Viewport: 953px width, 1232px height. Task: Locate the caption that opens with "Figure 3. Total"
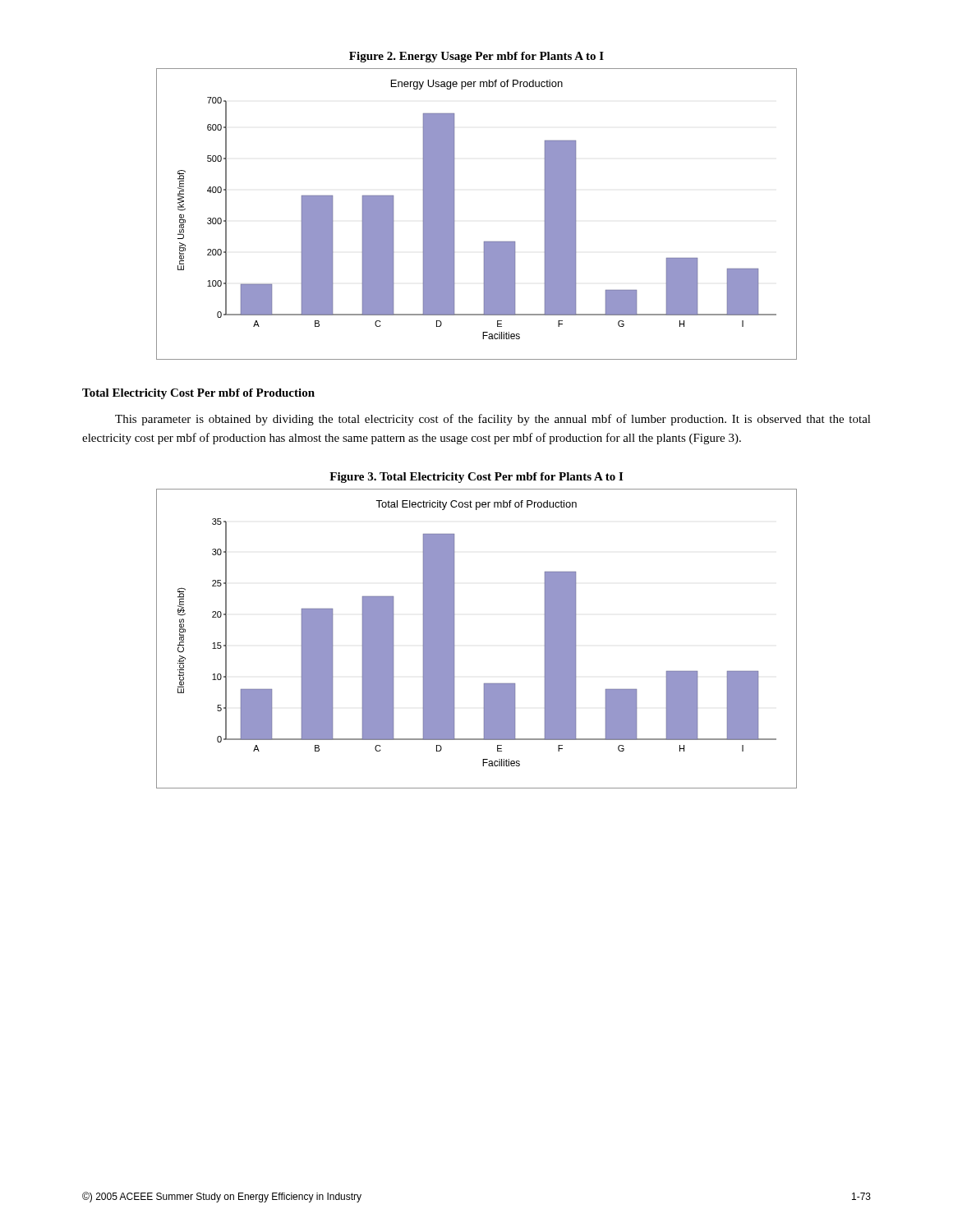476,476
